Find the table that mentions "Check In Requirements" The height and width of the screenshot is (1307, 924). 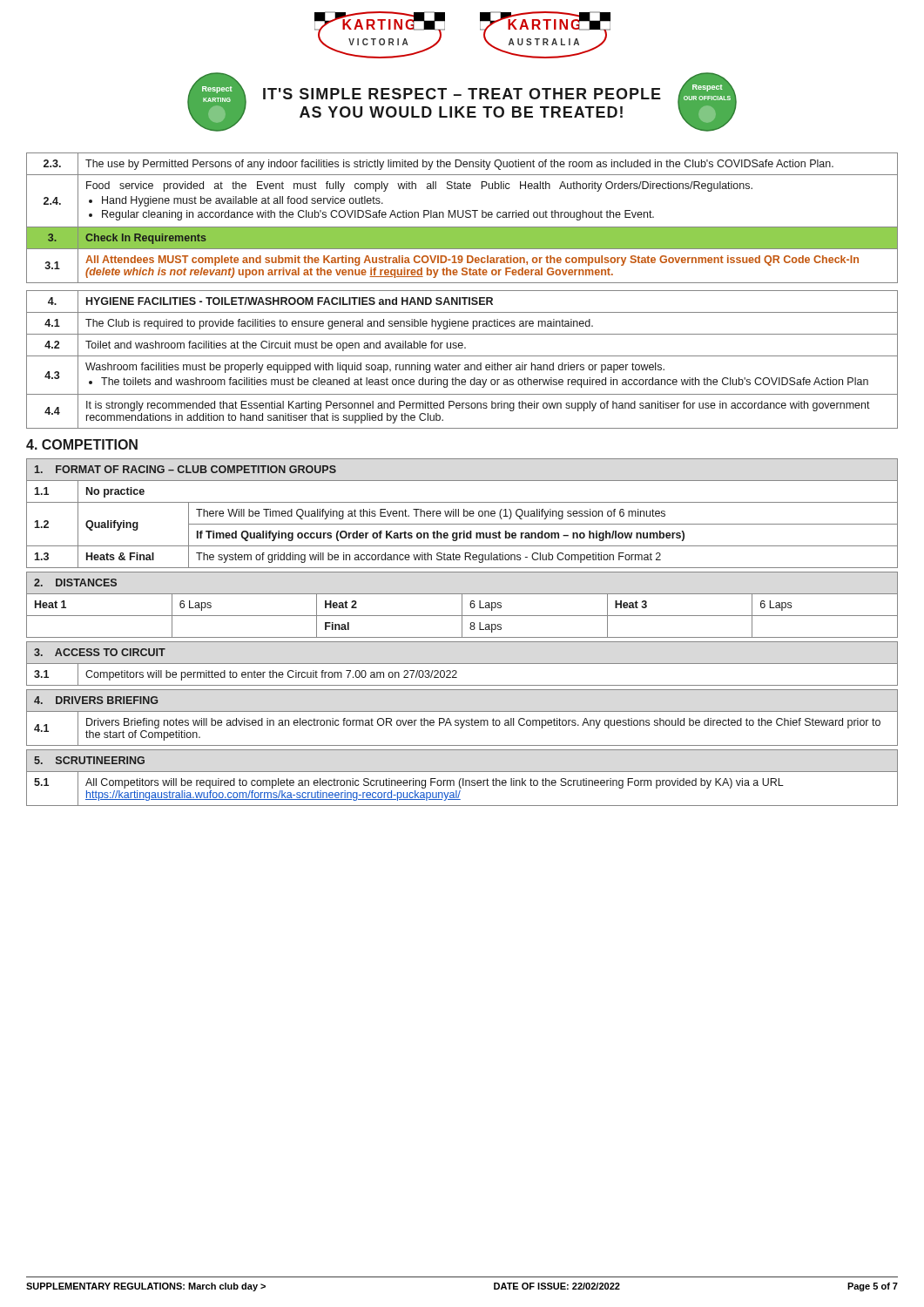coord(462,218)
